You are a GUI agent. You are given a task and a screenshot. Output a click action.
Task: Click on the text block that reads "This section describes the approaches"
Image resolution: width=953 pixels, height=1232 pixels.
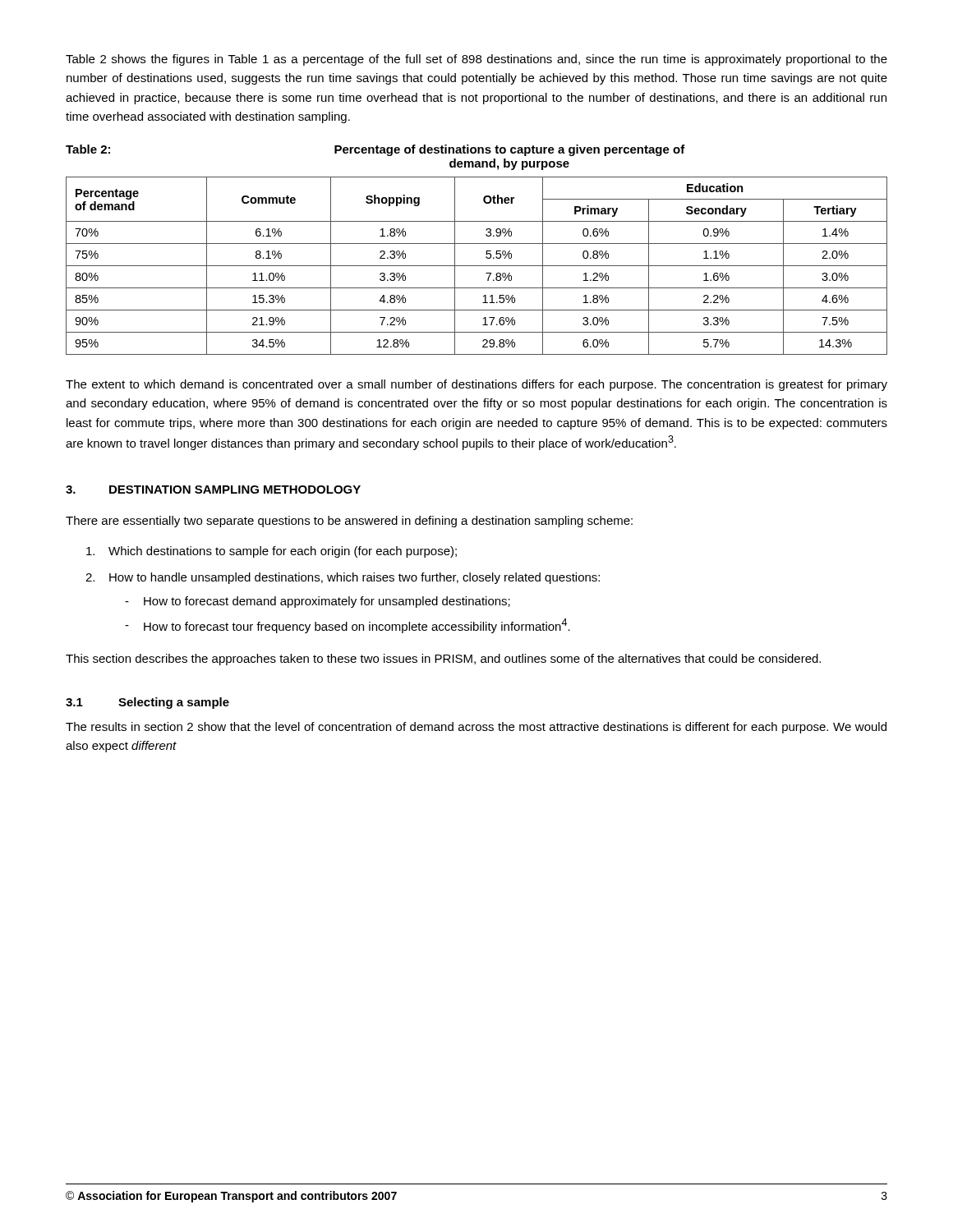444,659
